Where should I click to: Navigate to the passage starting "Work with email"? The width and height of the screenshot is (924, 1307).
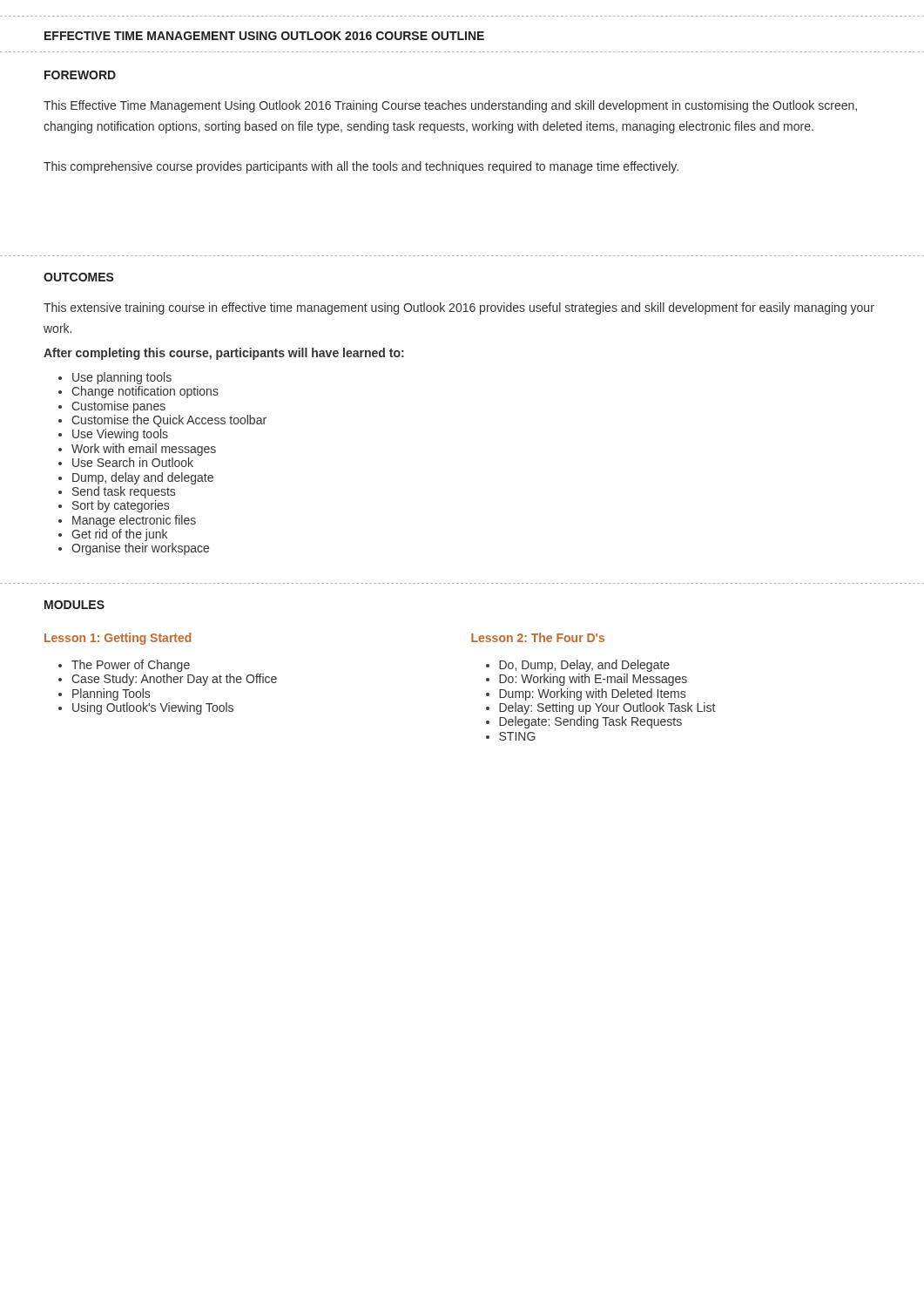click(137, 450)
